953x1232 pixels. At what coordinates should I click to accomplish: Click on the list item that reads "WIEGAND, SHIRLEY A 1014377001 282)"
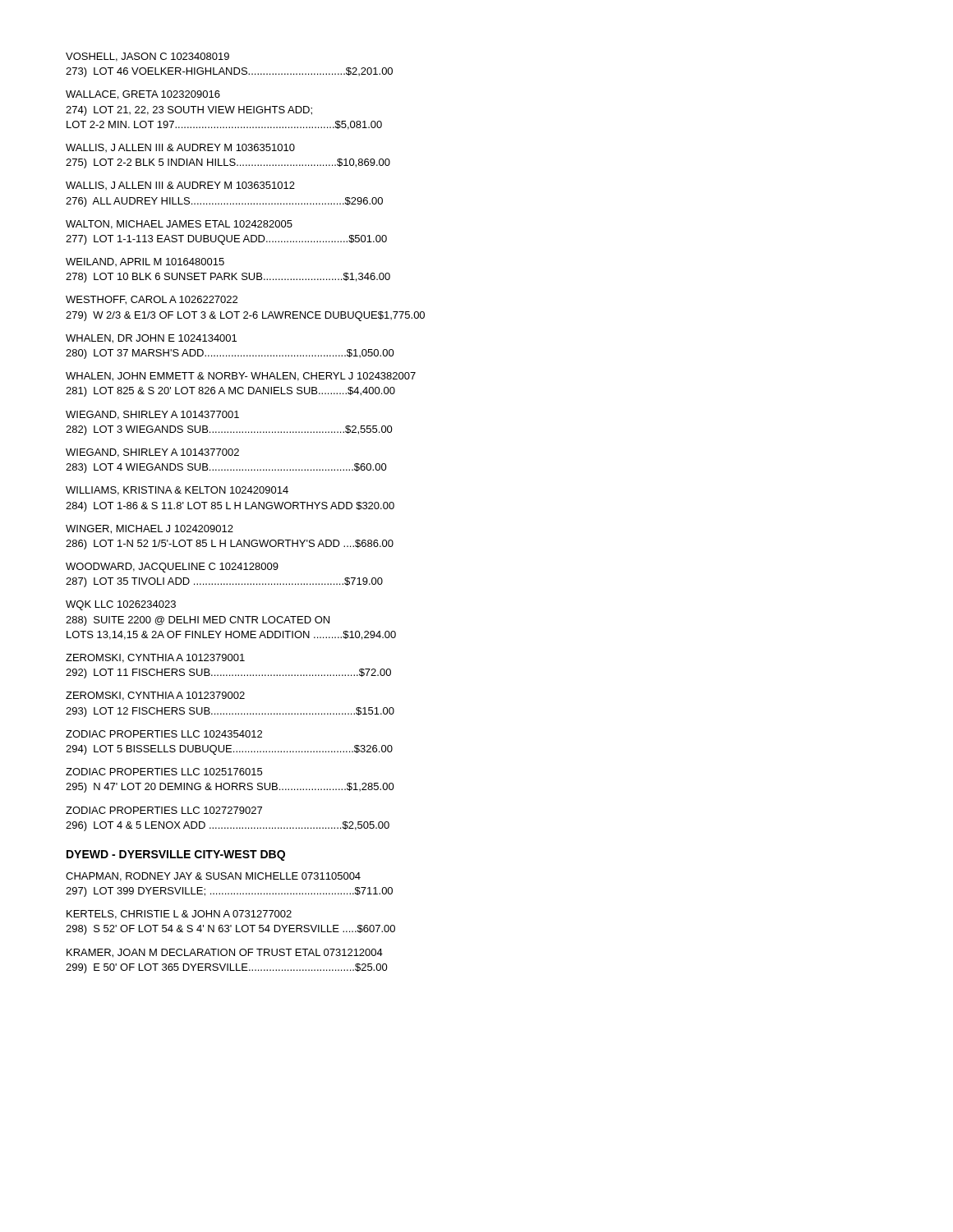click(152, 415)
